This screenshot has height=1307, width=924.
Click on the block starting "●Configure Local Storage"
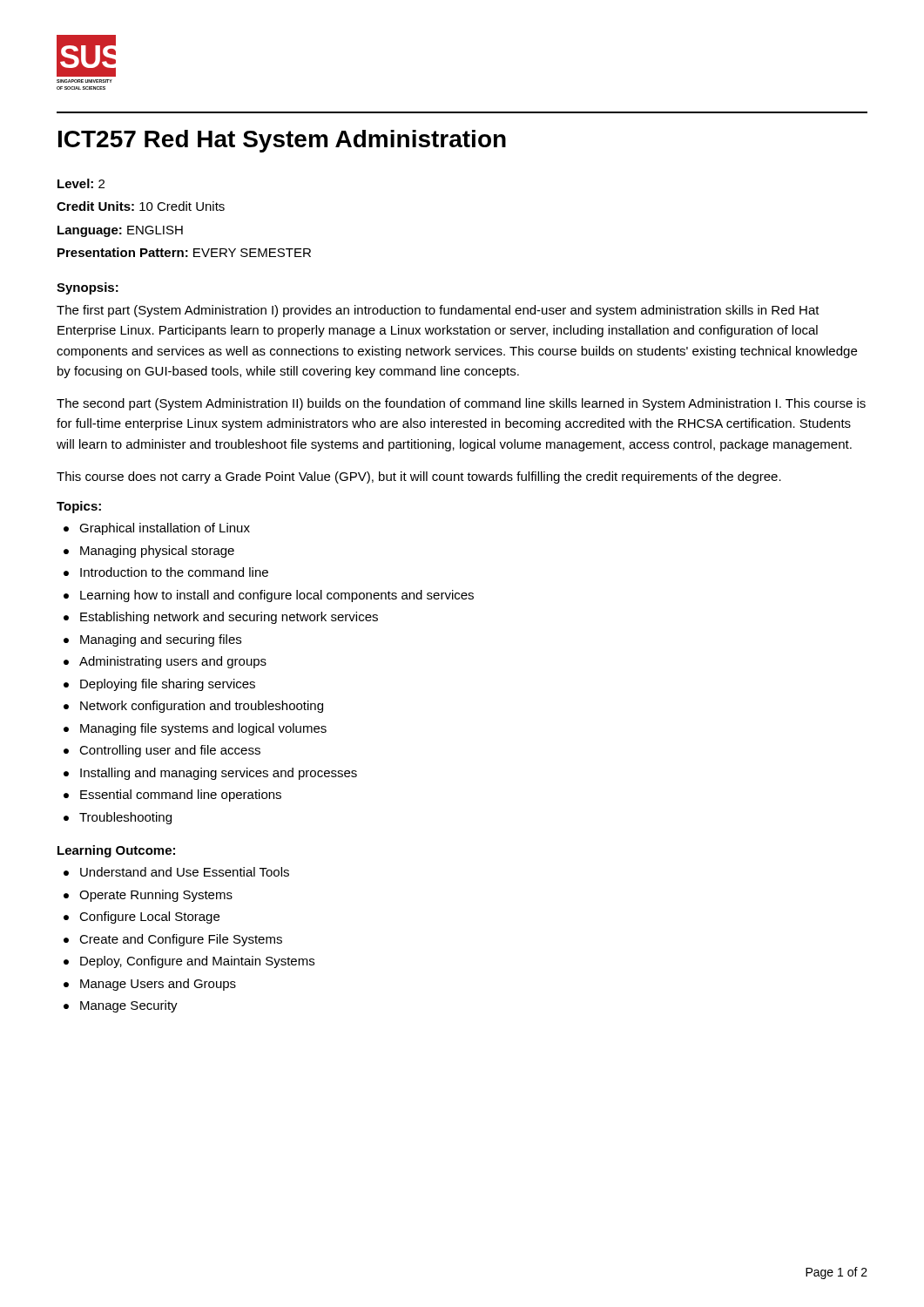[x=142, y=918]
